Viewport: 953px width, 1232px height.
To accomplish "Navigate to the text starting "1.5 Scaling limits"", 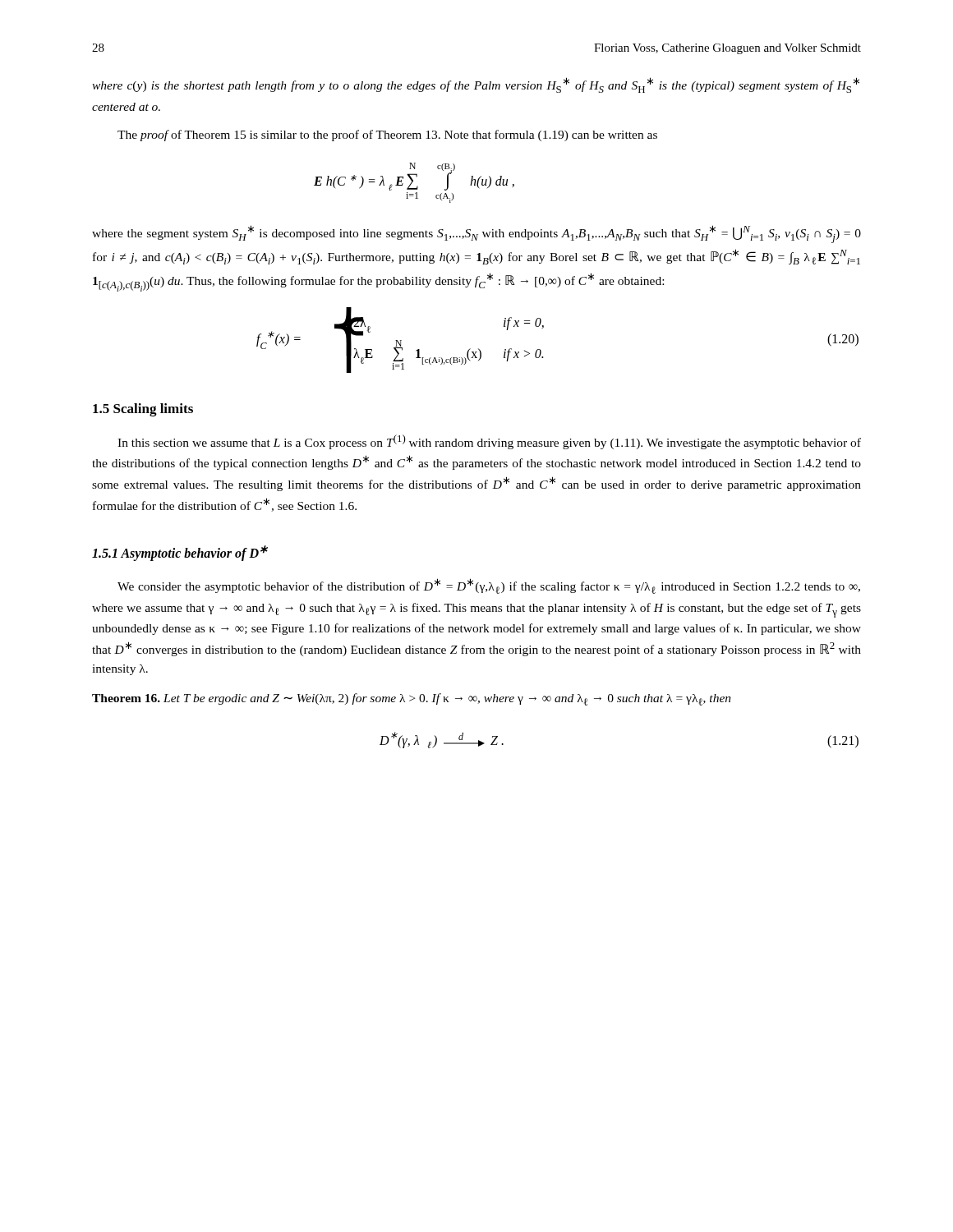I will point(143,409).
